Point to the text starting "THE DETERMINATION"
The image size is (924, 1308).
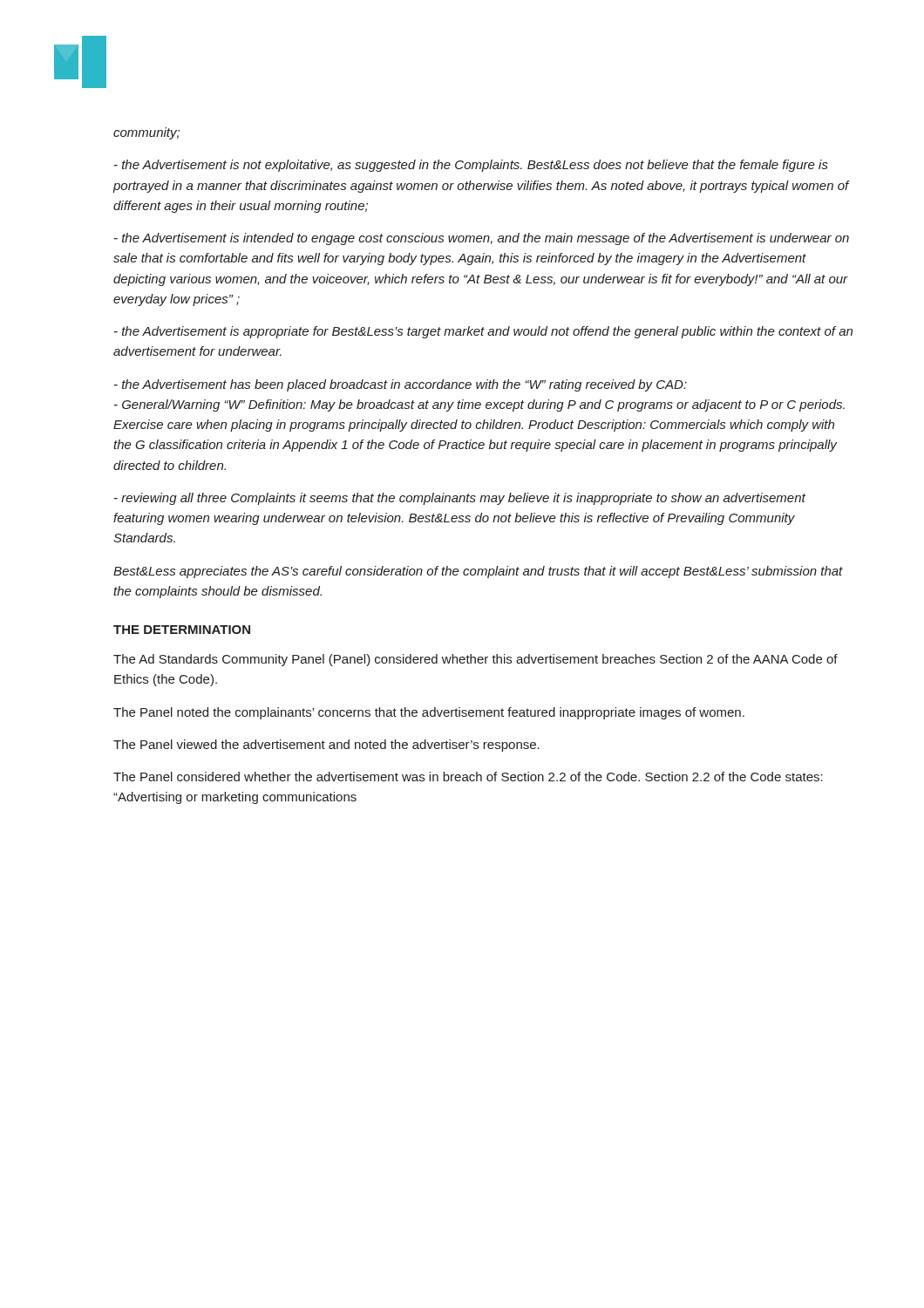[182, 629]
